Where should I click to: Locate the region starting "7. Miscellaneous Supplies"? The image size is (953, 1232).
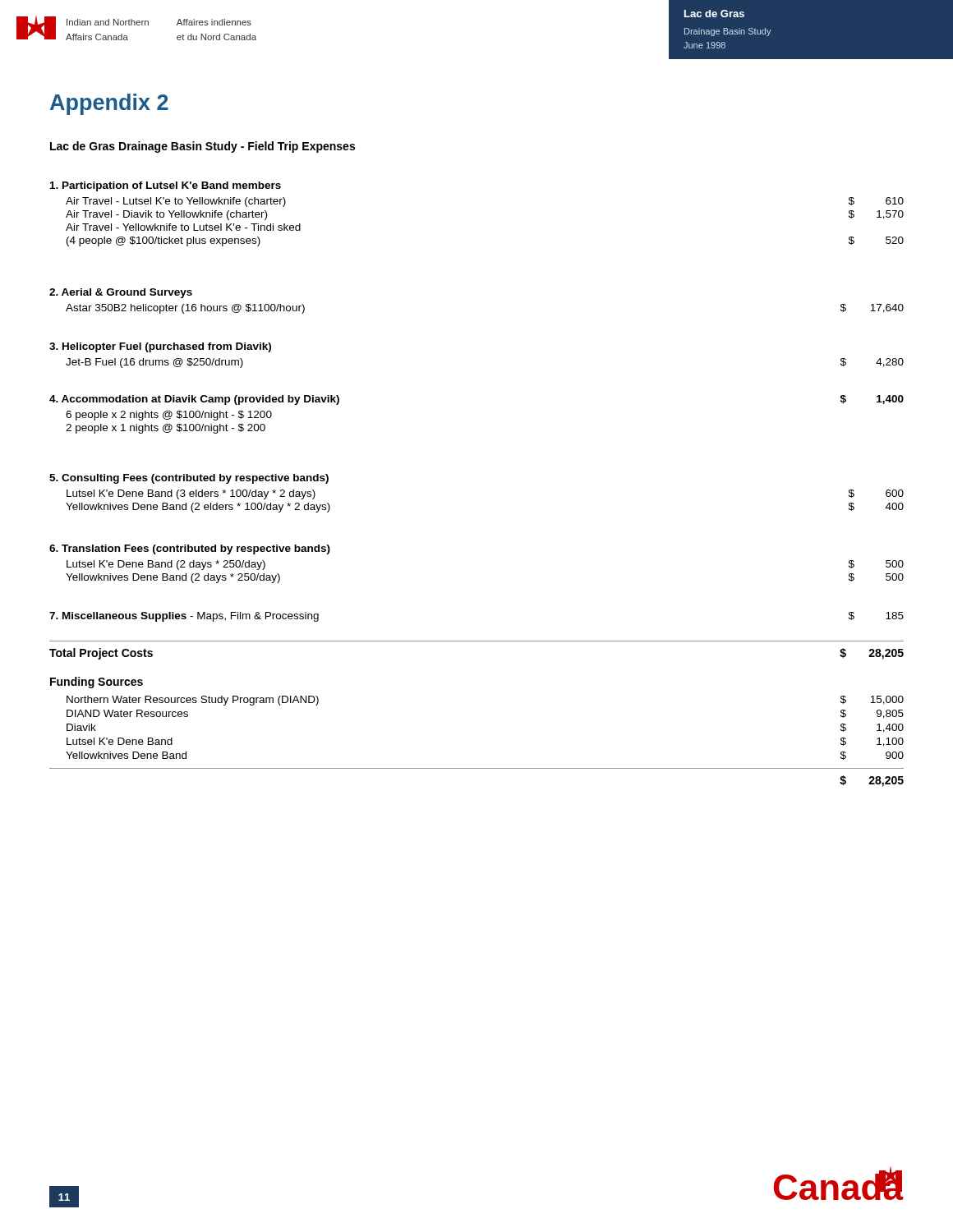179,616
